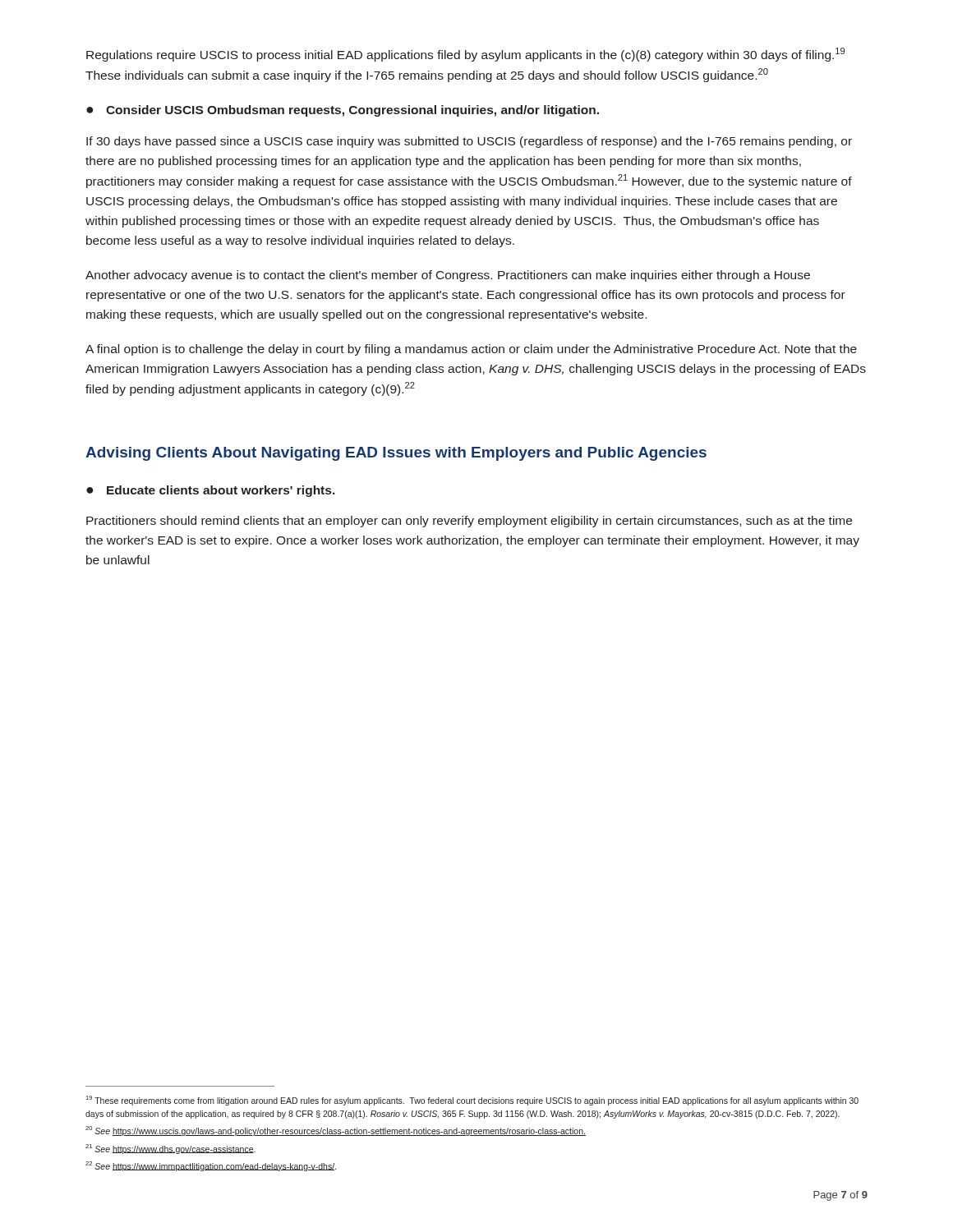Select the footnote with the text "21 See https://www.dhs.gov/case-assistance."
The image size is (953, 1232).
tap(171, 1148)
